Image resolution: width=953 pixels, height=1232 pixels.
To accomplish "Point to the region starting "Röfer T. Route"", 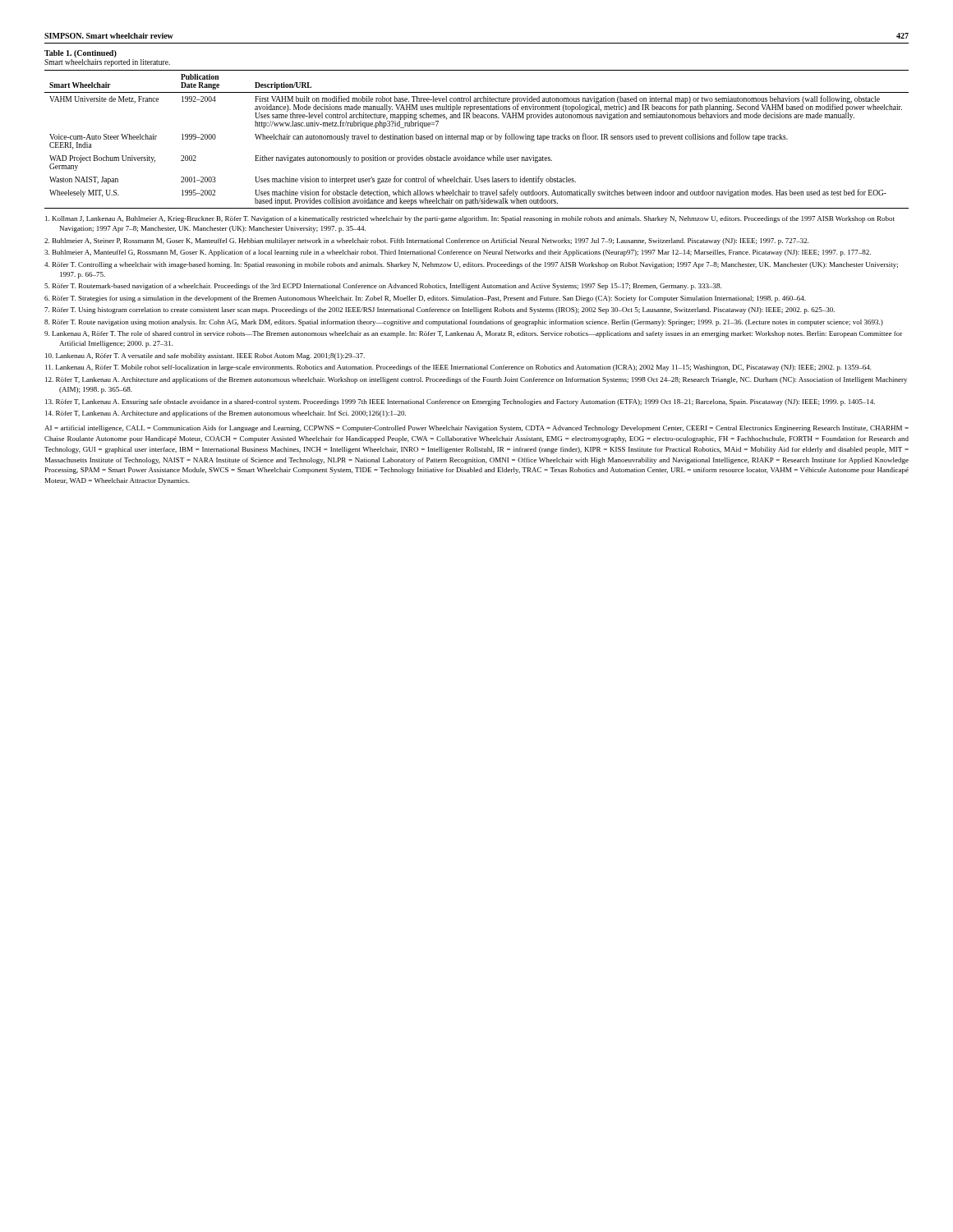I will tap(464, 322).
